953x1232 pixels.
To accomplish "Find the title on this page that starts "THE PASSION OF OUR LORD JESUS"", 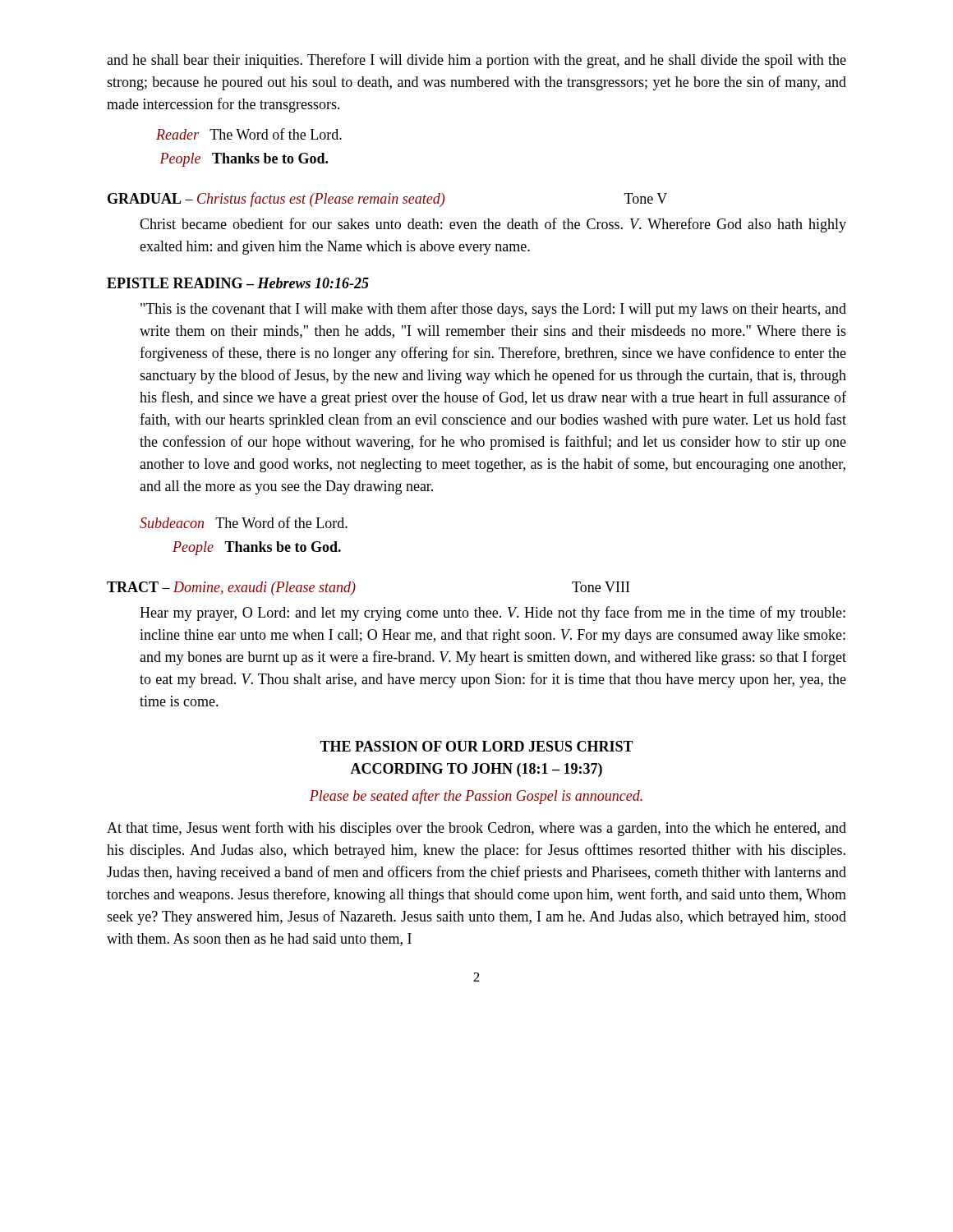I will (x=476, y=758).
